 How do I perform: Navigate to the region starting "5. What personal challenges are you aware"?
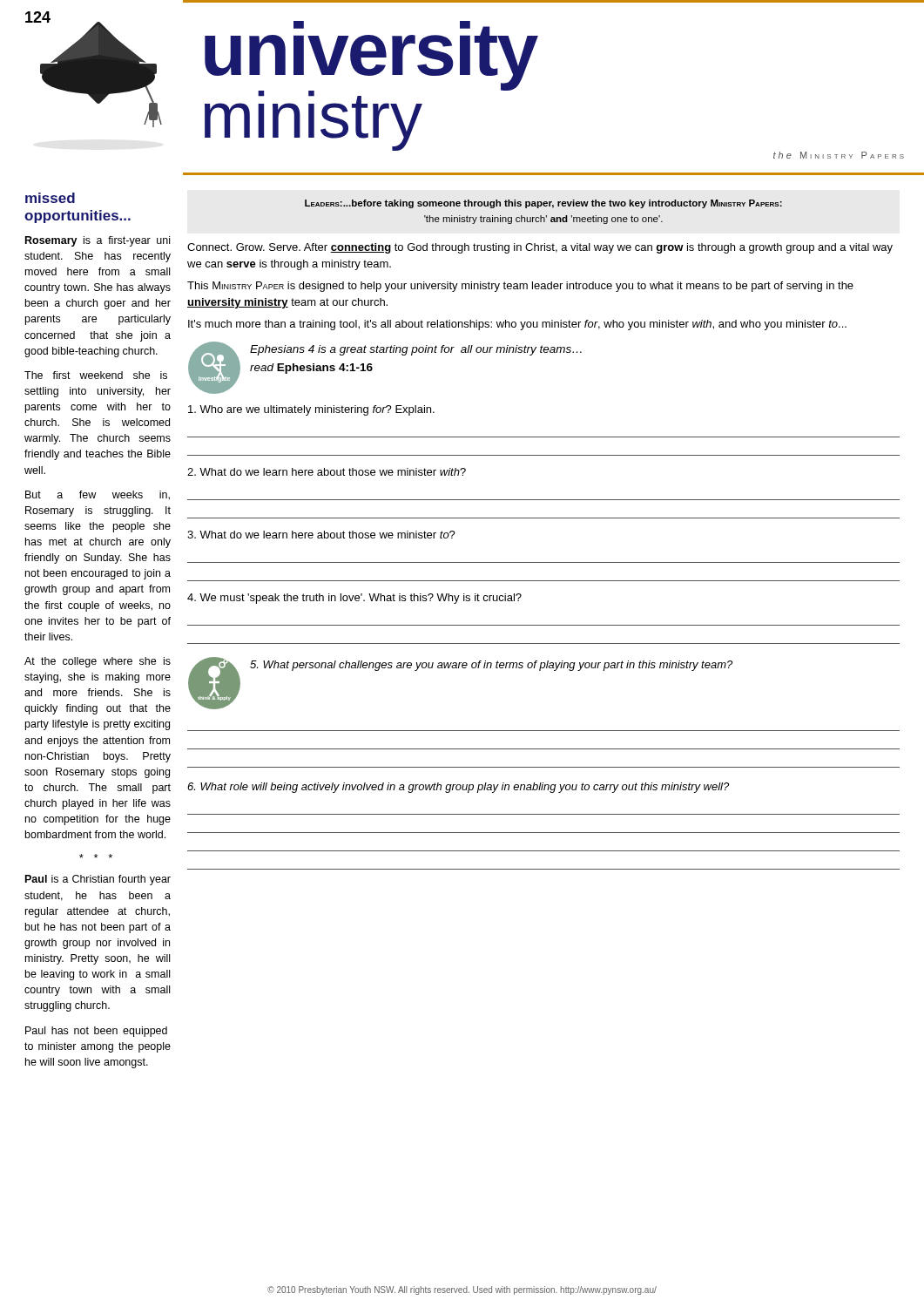click(x=491, y=664)
